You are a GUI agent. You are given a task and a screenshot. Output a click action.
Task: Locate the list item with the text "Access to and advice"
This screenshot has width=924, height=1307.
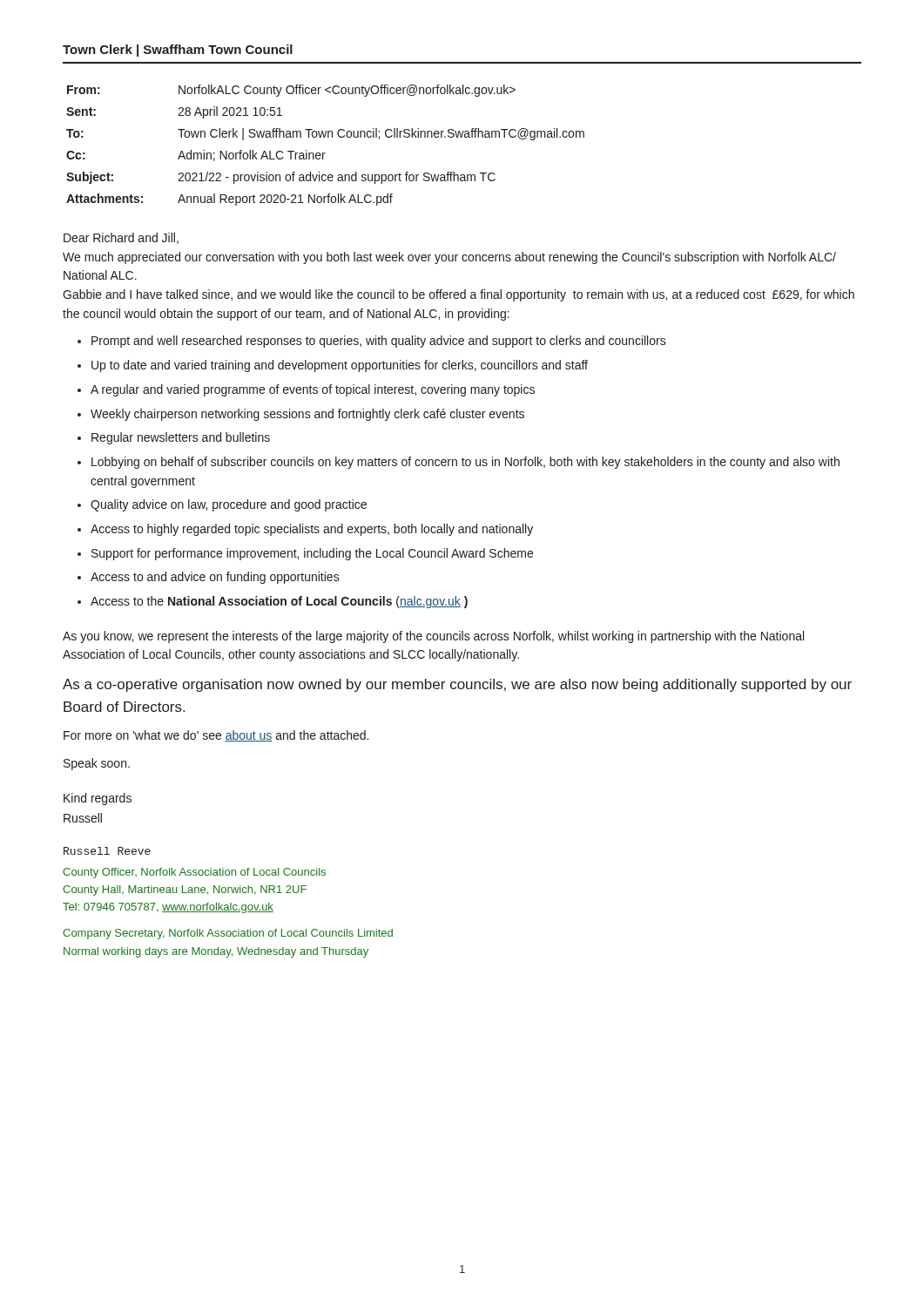pos(215,577)
